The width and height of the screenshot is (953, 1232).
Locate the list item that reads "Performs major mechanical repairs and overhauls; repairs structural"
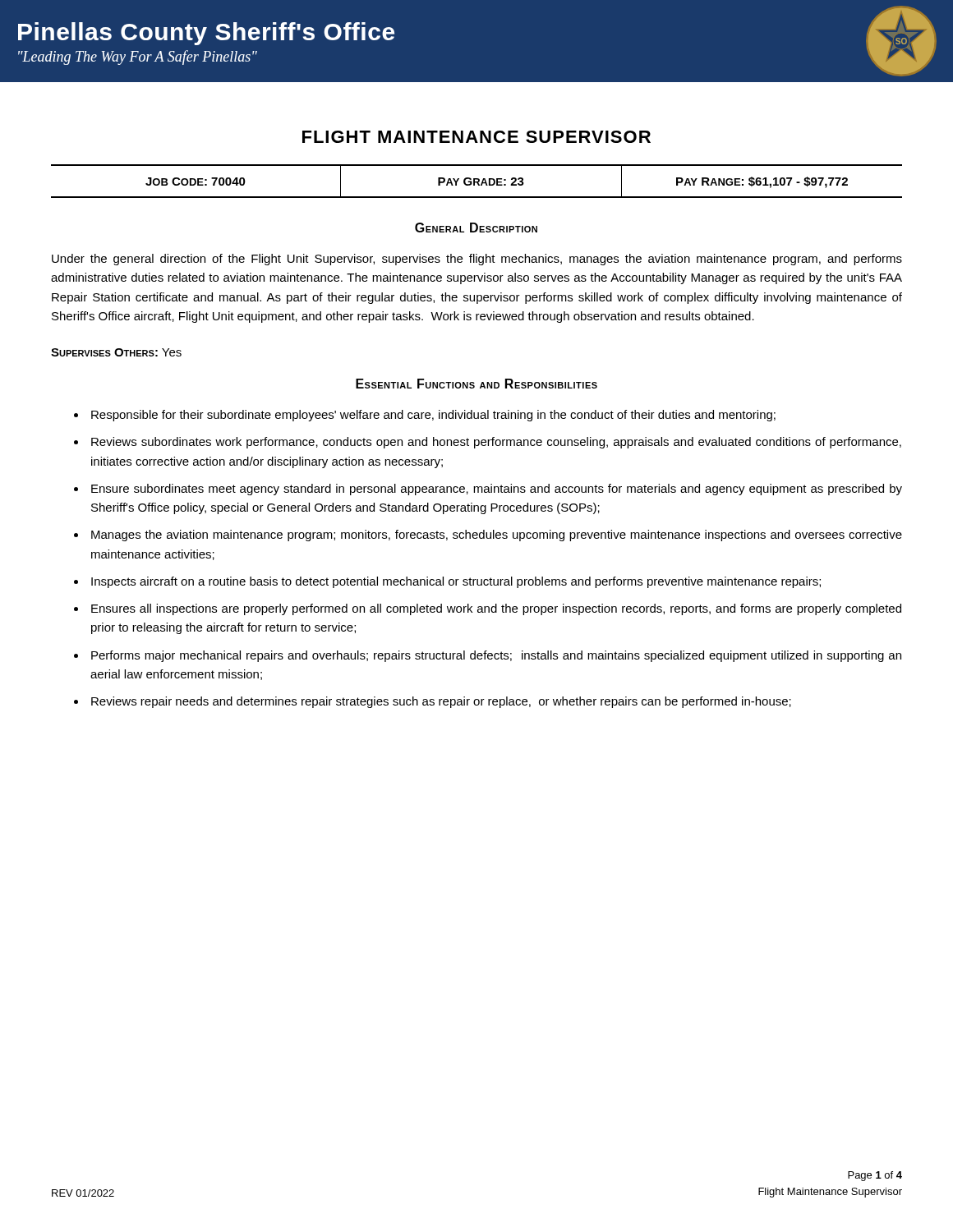[x=496, y=664]
